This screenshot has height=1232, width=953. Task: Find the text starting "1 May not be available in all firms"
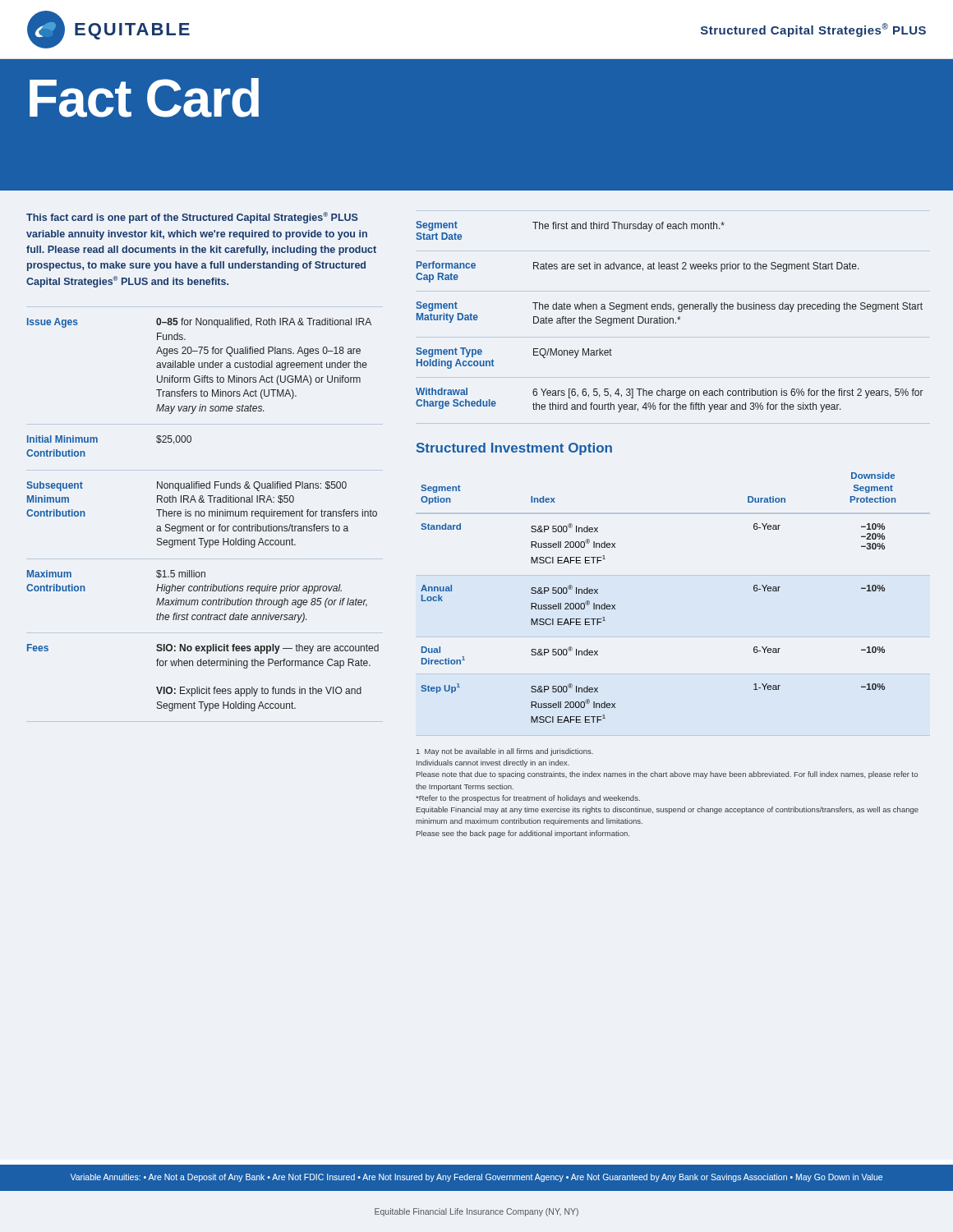505,752
